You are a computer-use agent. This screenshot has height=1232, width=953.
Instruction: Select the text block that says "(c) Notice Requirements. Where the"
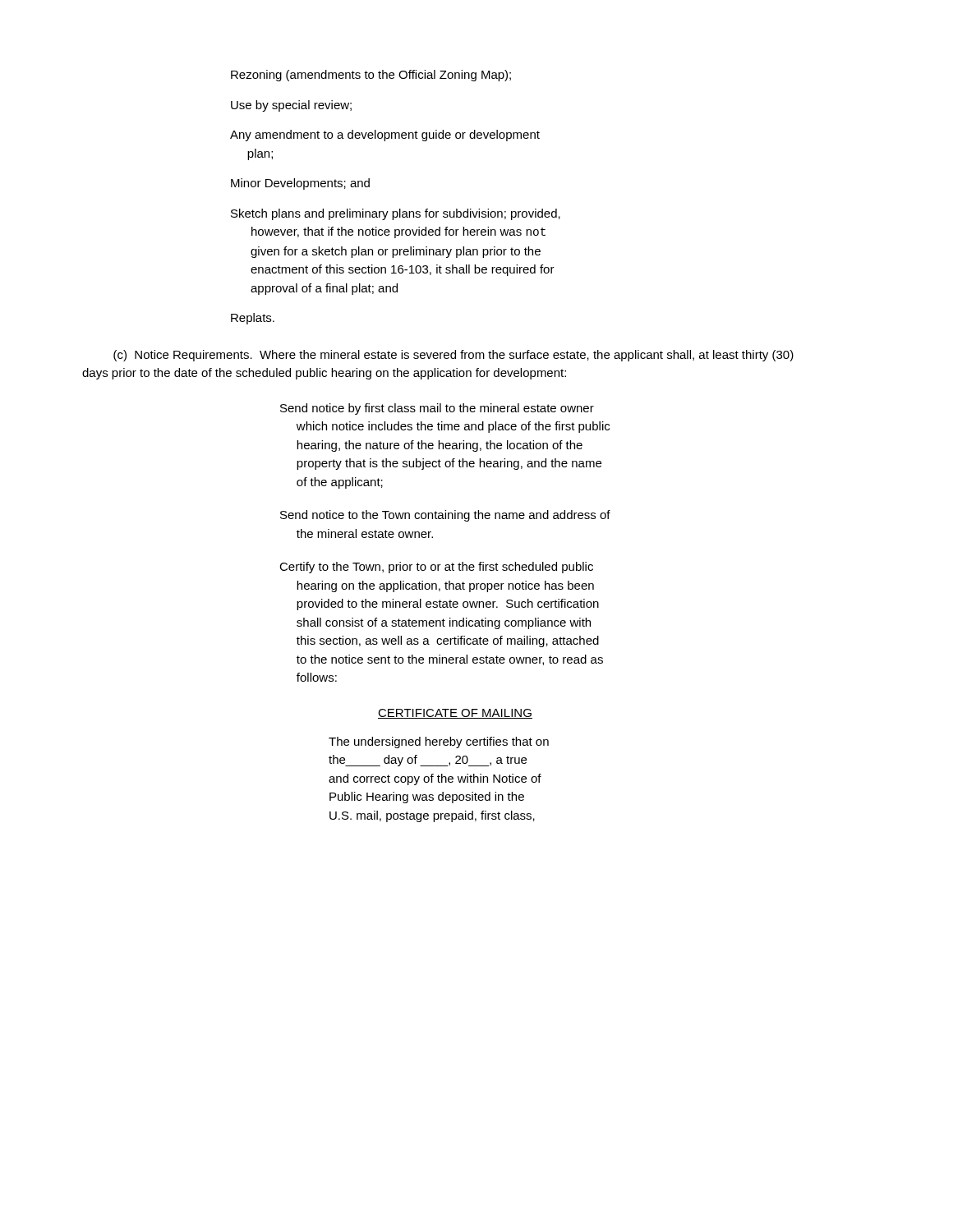438,363
